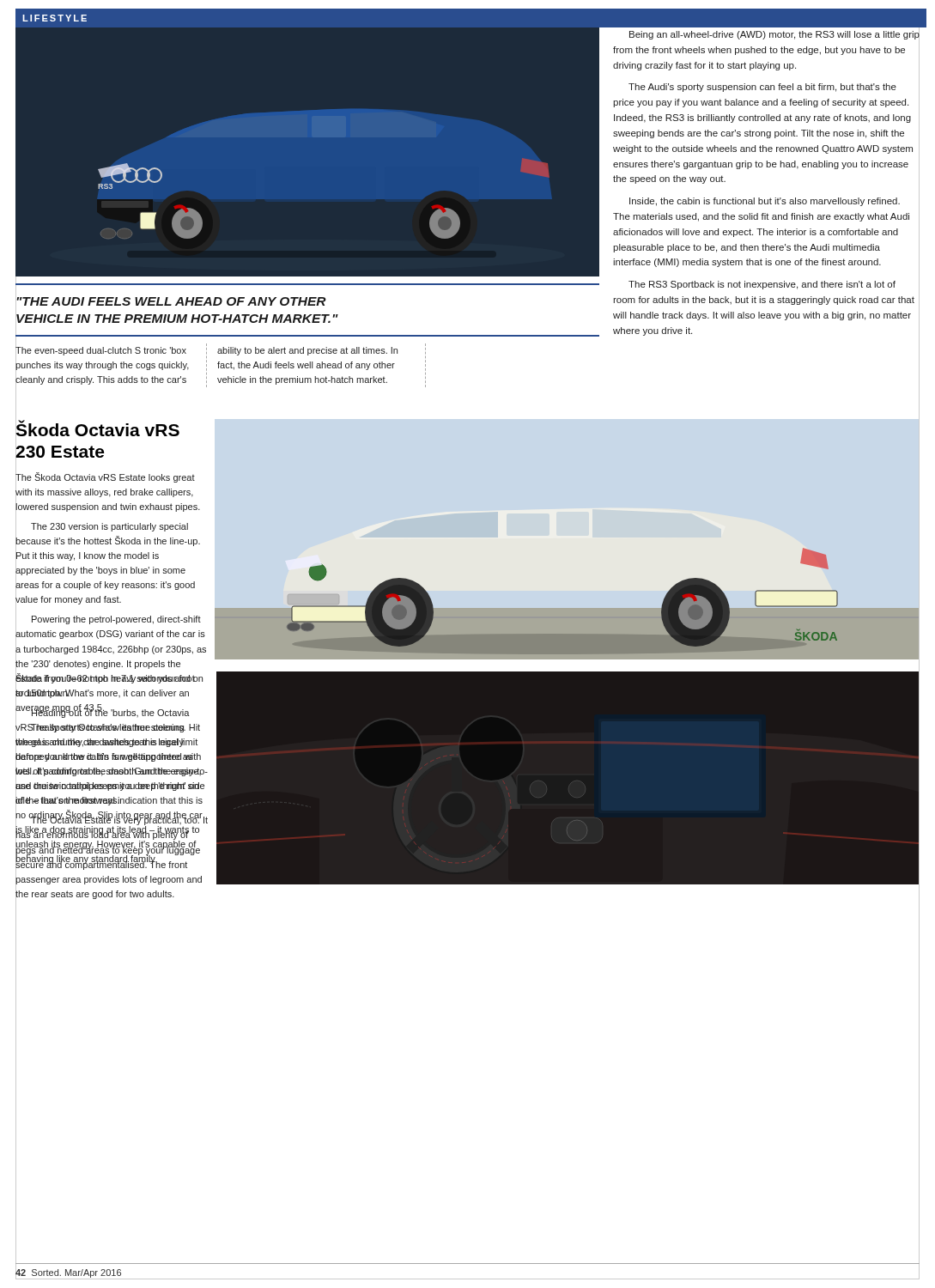The height and width of the screenshot is (1288, 935).
Task: Find the text block that reads "Being an all-wheel-drive"
Action: coord(766,183)
